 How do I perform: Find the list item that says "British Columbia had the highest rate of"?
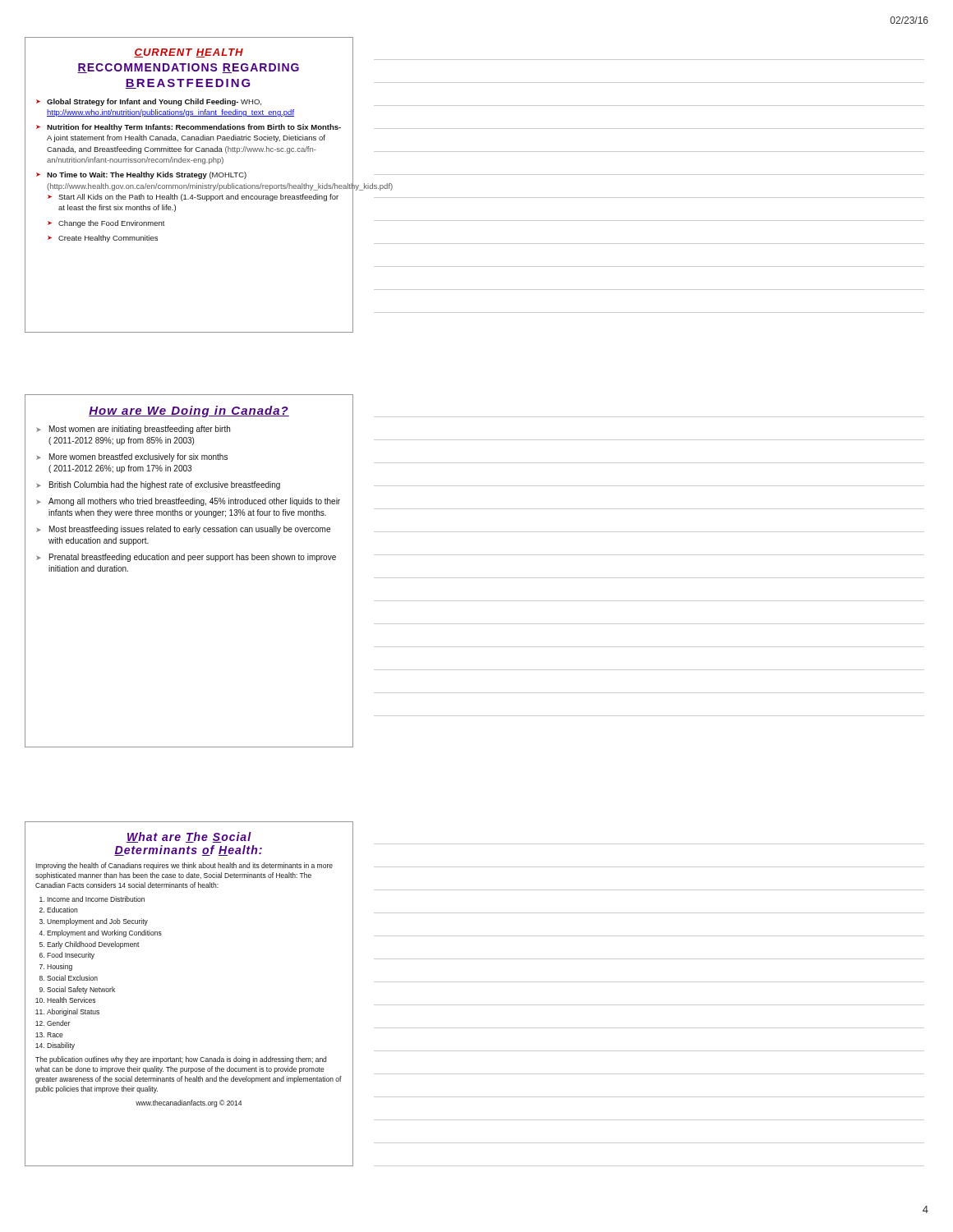click(164, 485)
